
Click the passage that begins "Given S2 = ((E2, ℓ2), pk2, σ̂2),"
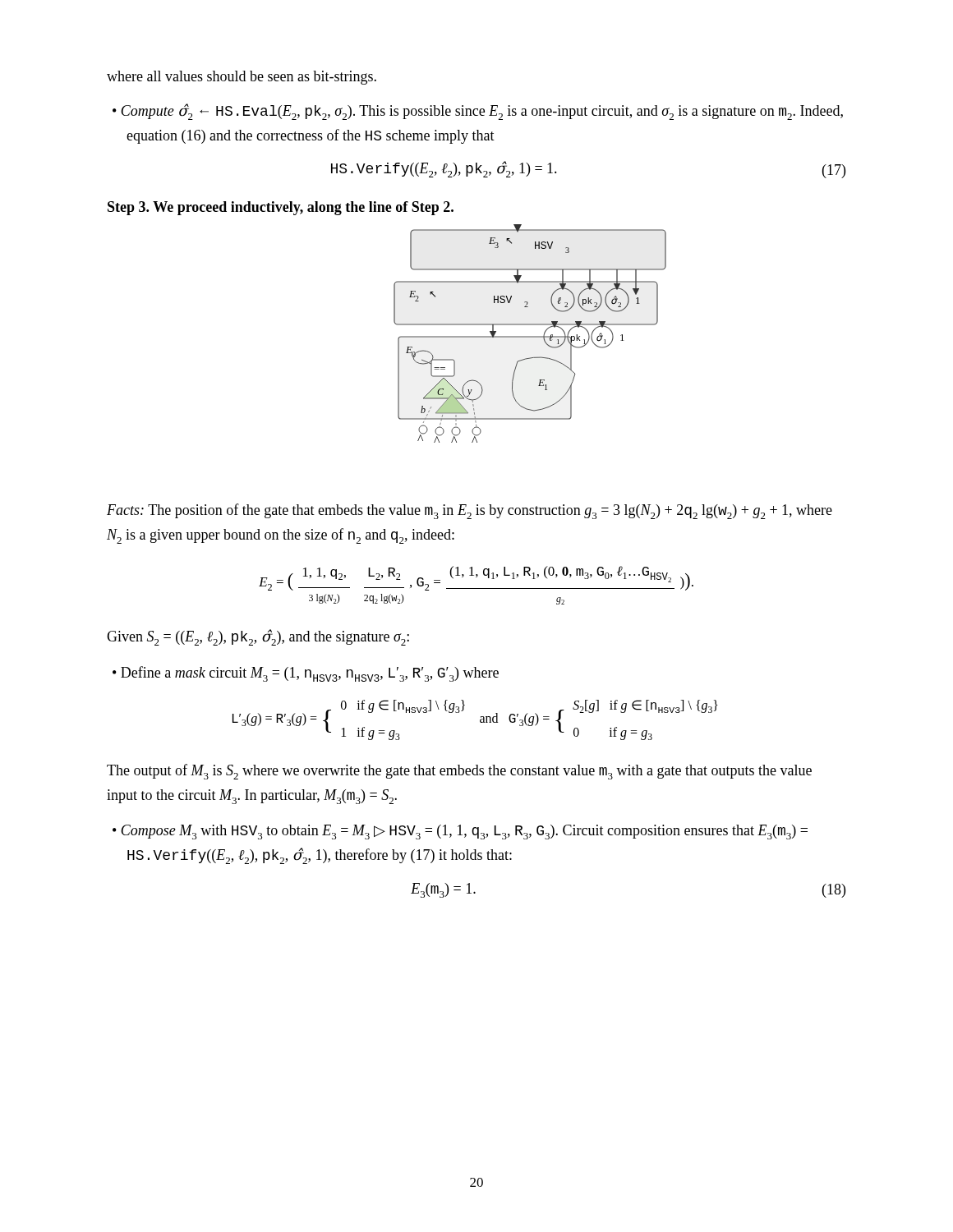pyautogui.click(x=259, y=638)
